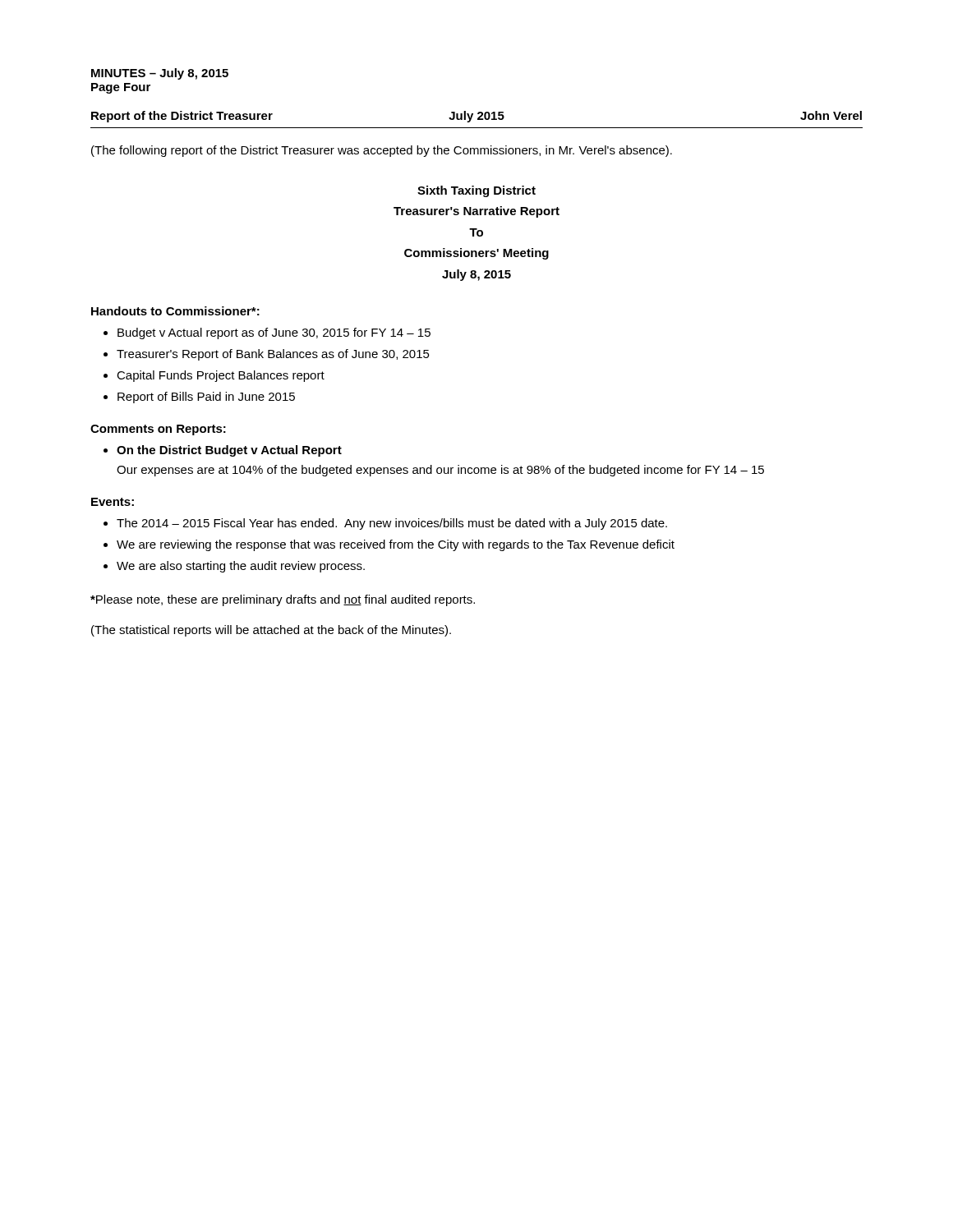
Task: Where is the passage that starts "The 2014 –"?
Action: (x=392, y=523)
